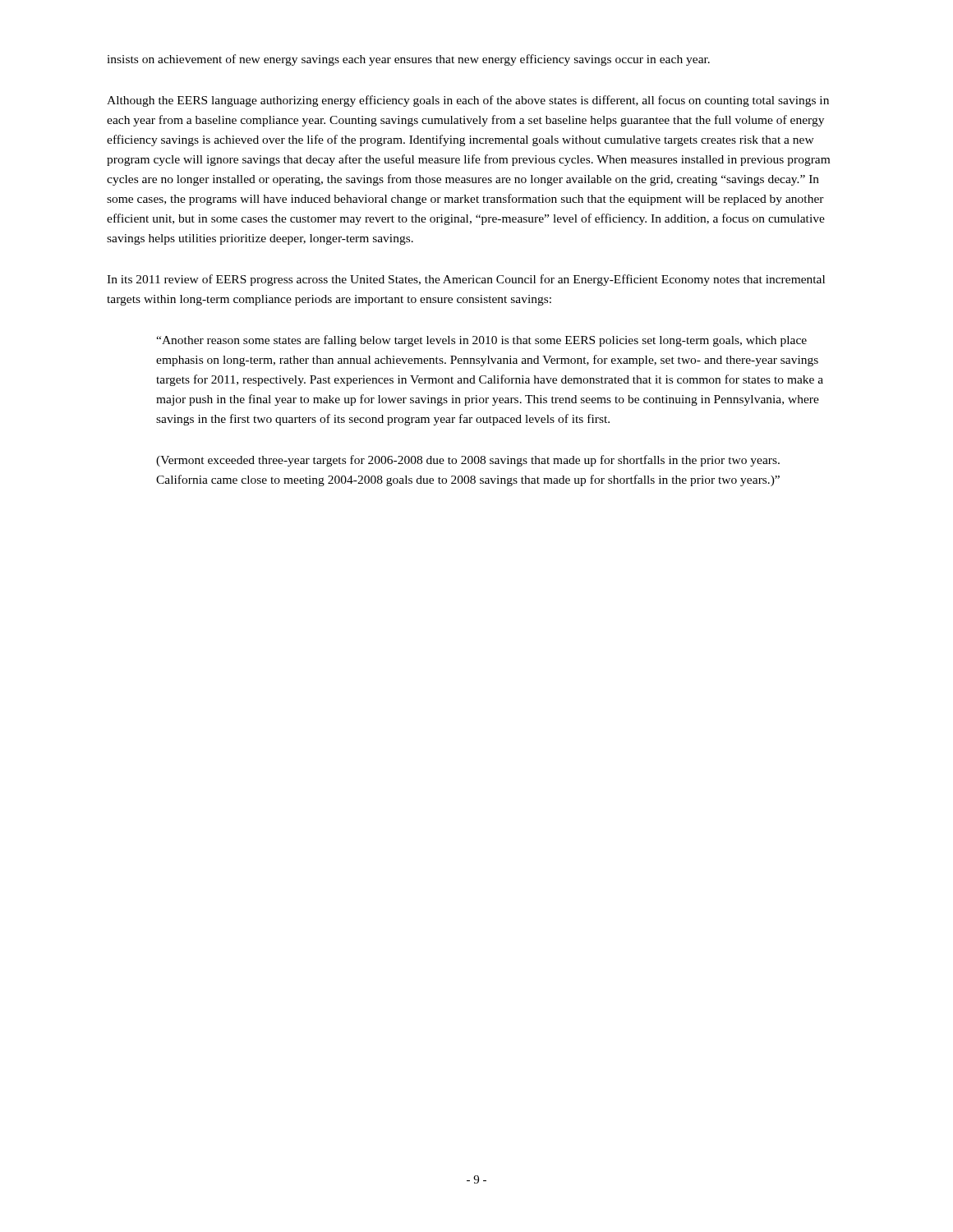Locate the region starting "In its 2011 review of EERS"
Viewport: 953px width, 1232px height.
point(466,289)
